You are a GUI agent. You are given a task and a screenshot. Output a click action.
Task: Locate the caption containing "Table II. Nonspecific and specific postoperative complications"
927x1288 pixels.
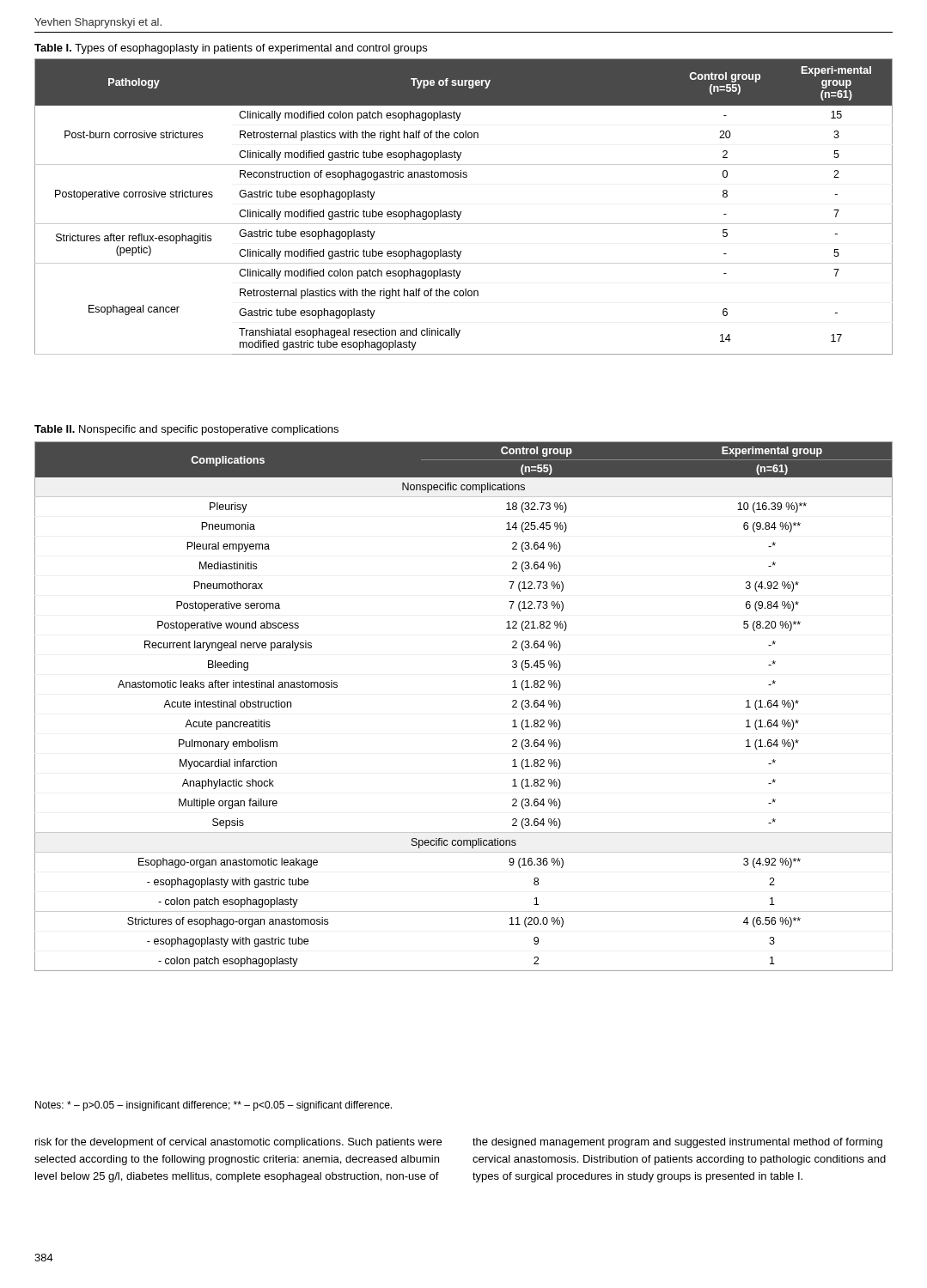coord(187,429)
